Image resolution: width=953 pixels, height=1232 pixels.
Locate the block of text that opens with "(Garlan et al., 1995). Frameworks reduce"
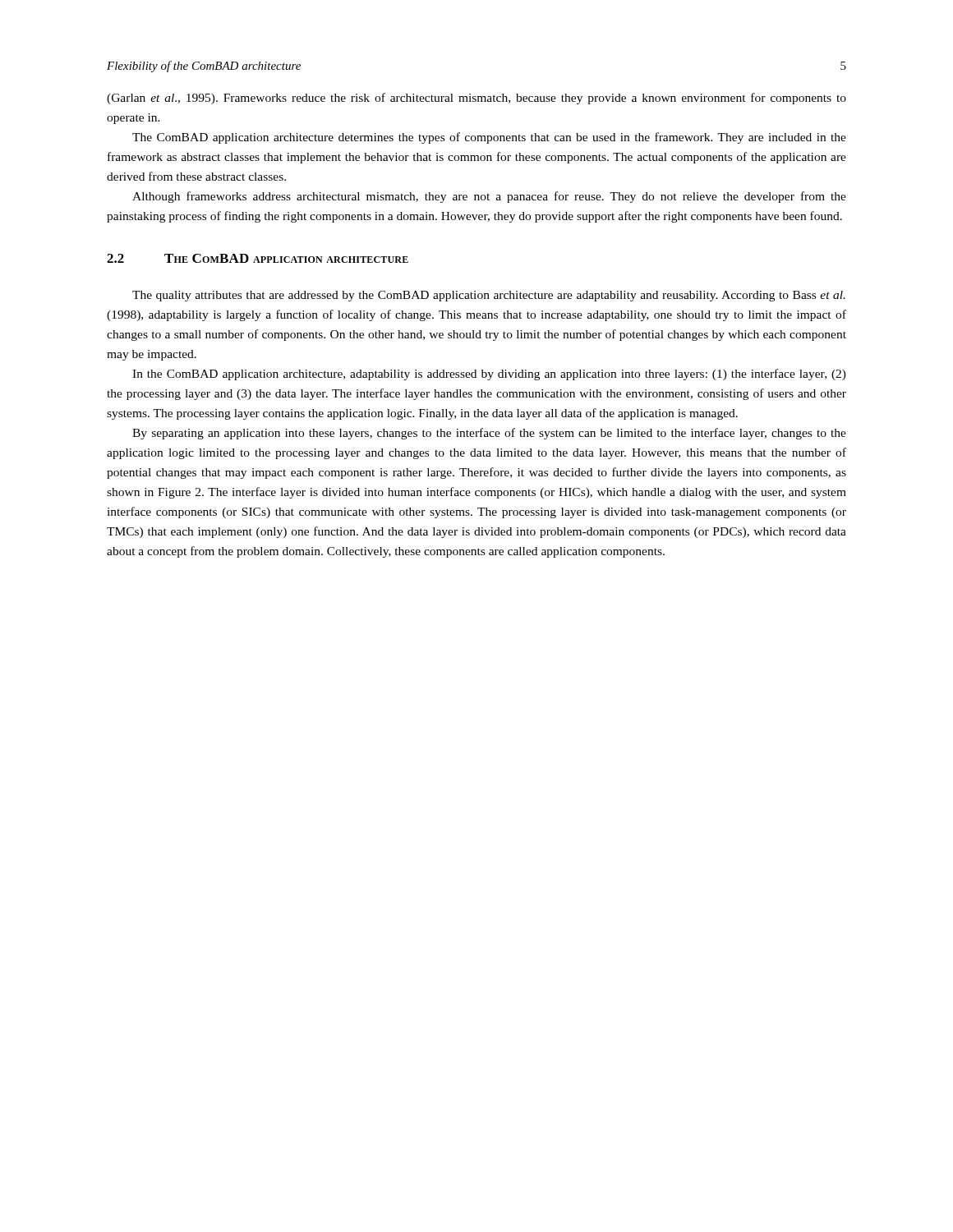click(x=476, y=157)
